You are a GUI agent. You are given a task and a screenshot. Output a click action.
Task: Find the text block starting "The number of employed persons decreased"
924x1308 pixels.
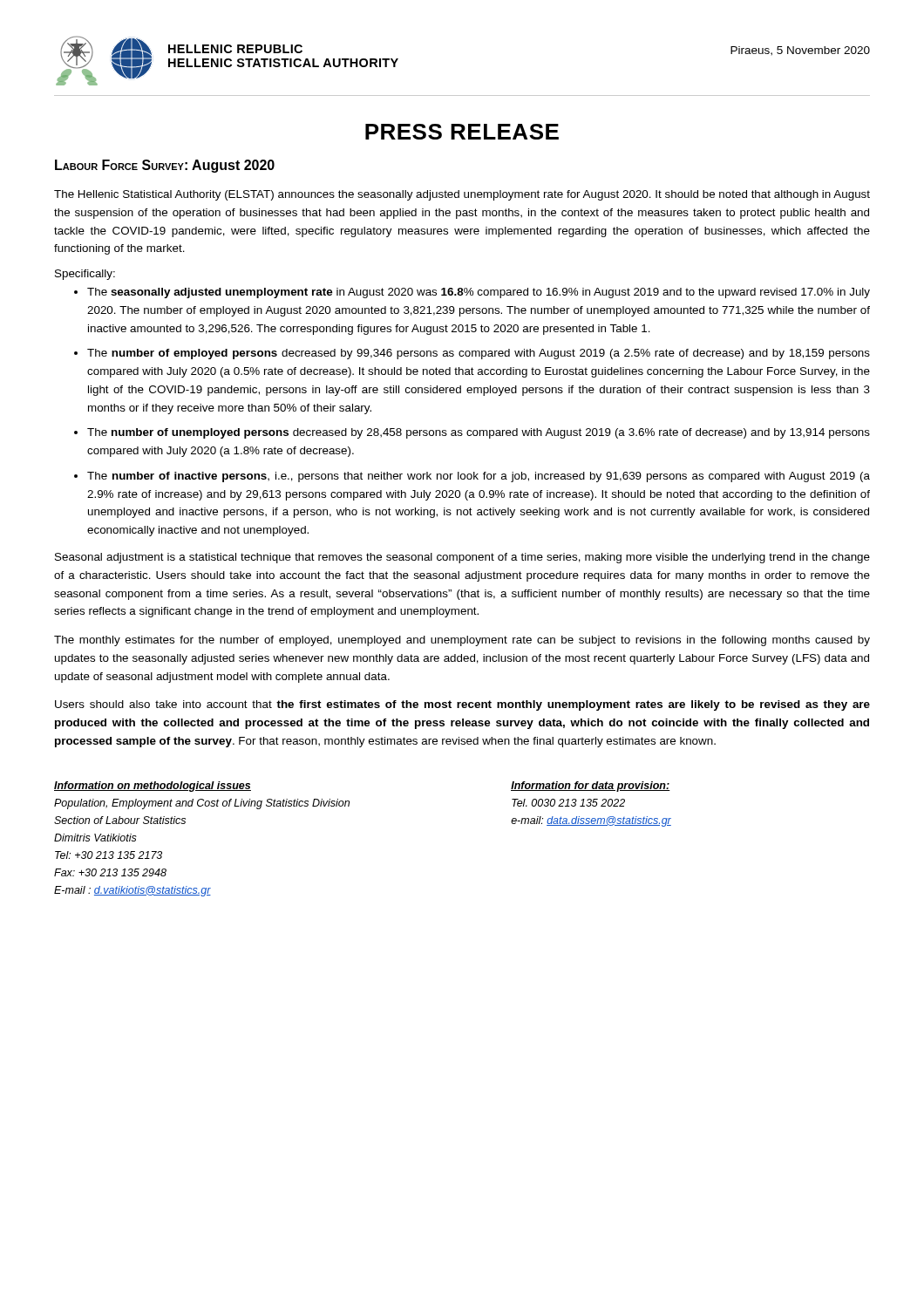tap(479, 380)
